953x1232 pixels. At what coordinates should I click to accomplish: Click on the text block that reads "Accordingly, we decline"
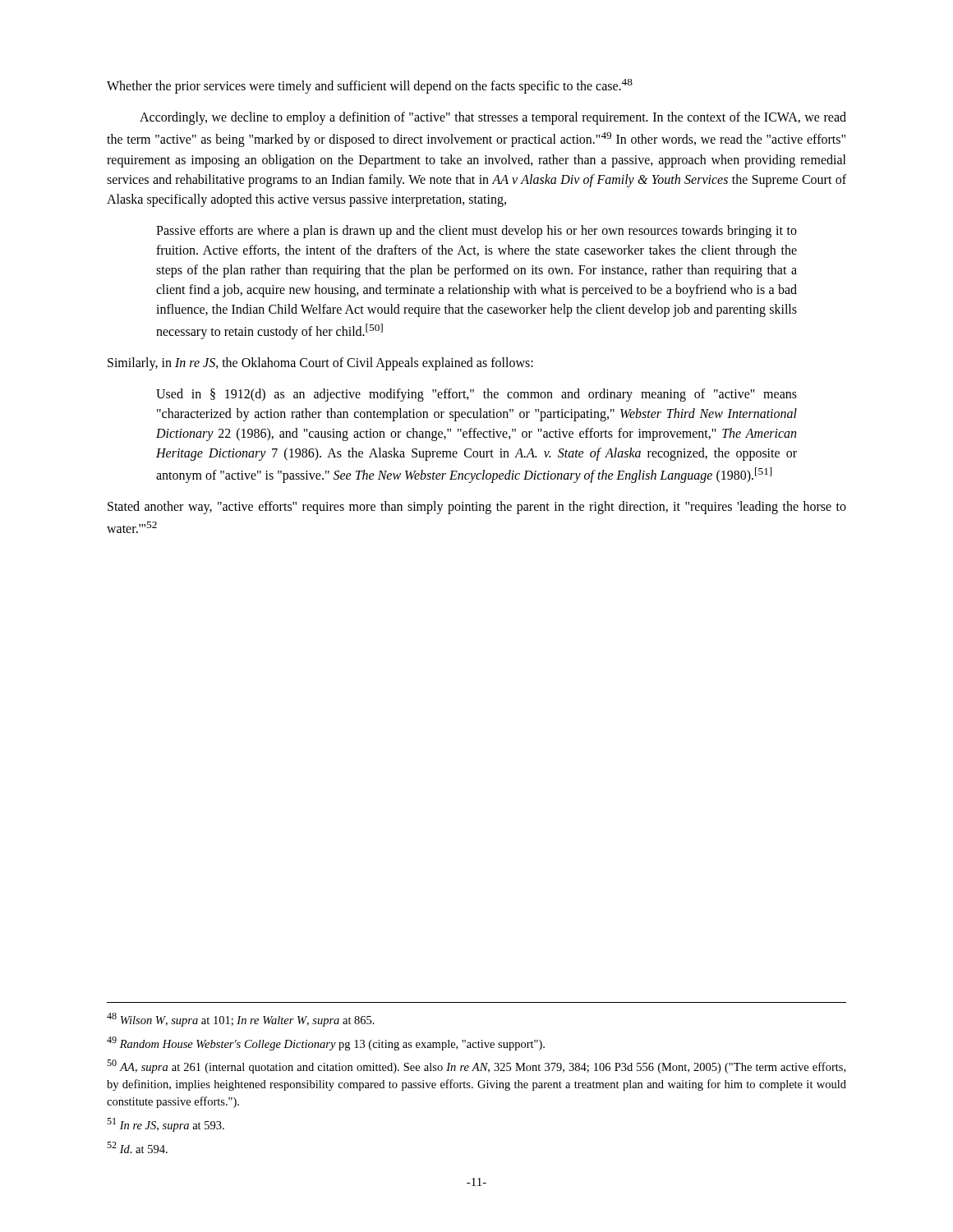click(476, 158)
